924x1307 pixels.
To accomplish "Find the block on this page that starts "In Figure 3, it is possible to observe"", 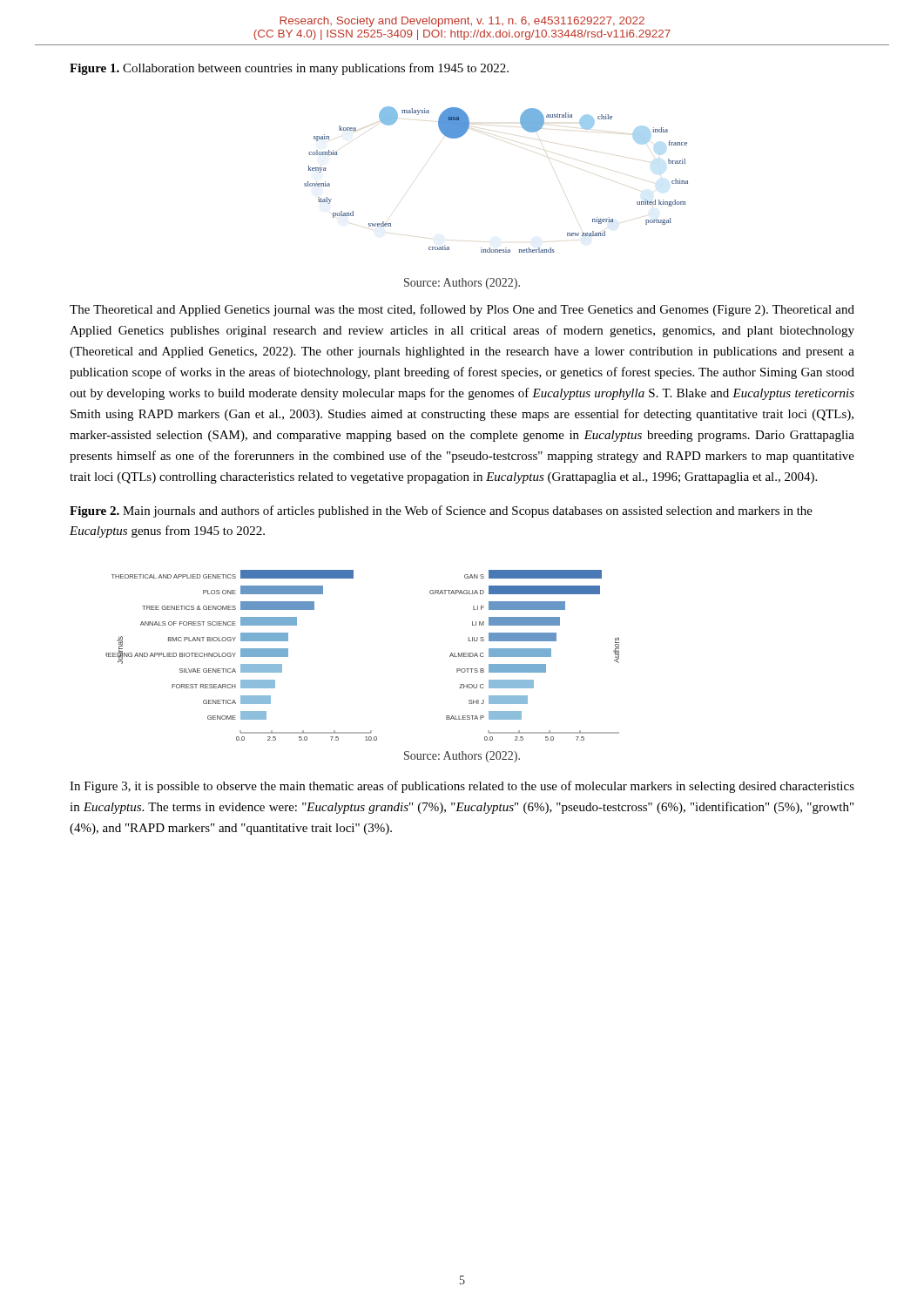I will (x=462, y=807).
